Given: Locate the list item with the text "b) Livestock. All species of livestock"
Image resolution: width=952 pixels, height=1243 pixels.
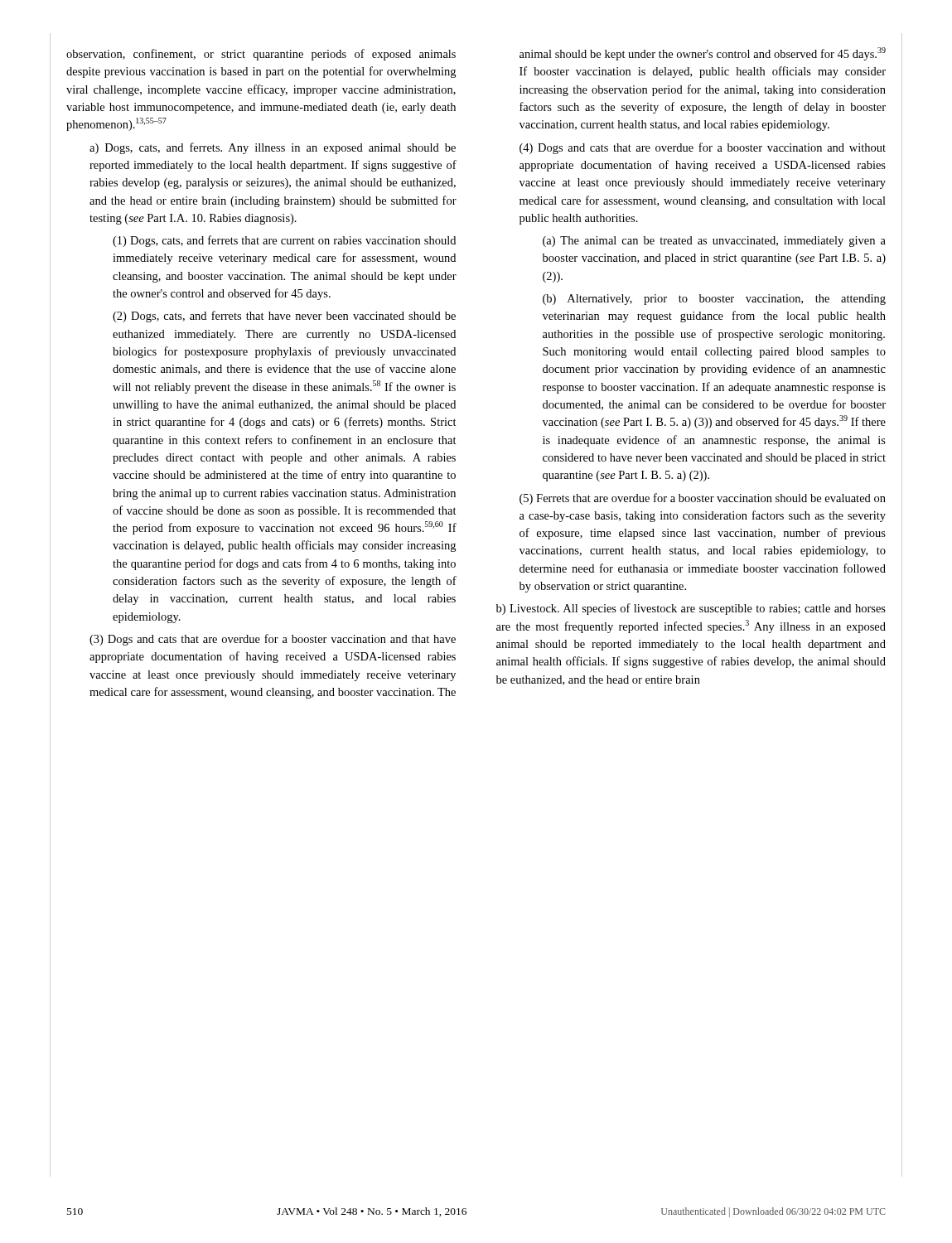Looking at the screenshot, I should click(x=691, y=644).
